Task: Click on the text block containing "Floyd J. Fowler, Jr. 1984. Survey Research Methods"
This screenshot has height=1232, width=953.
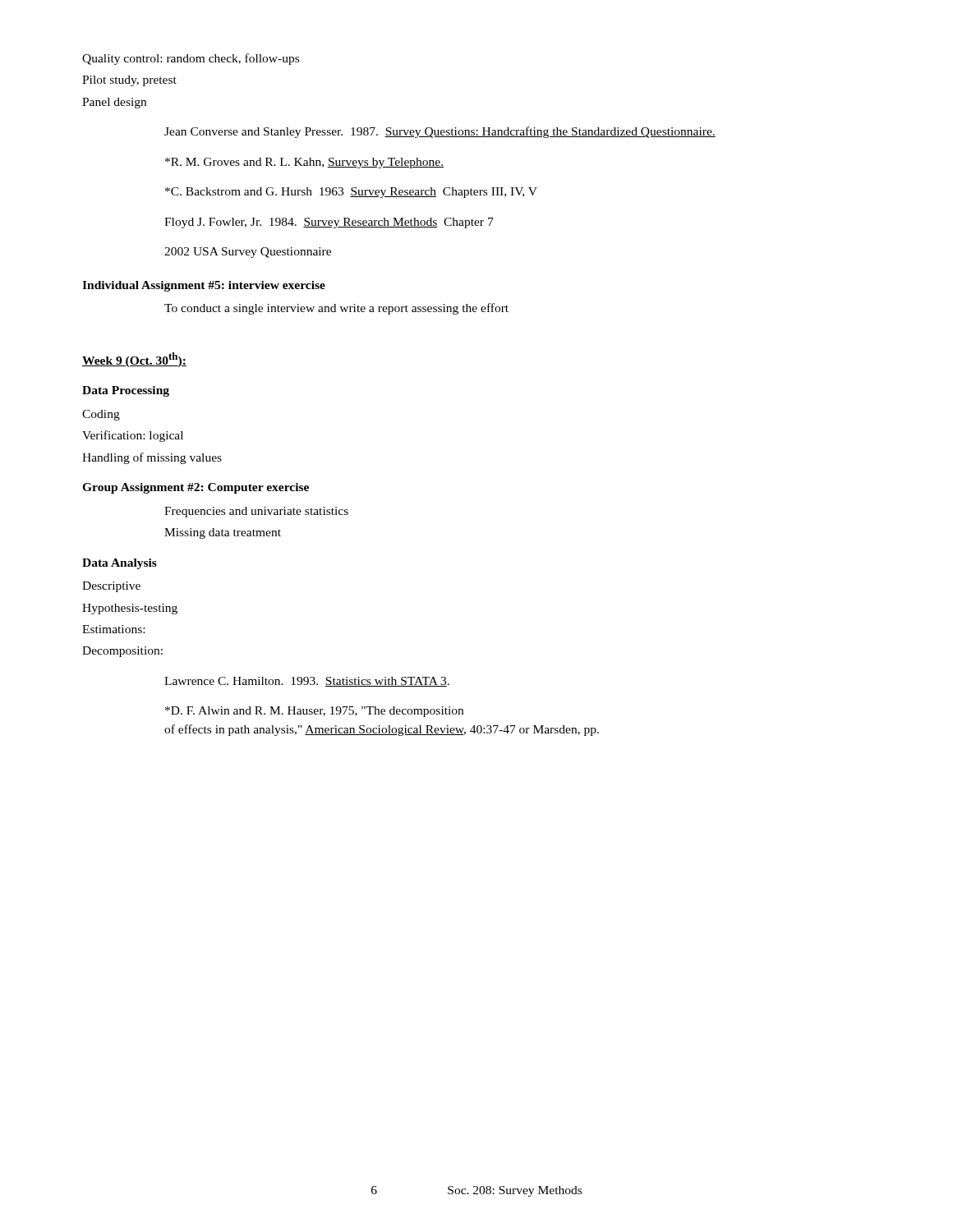Action: click(329, 221)
